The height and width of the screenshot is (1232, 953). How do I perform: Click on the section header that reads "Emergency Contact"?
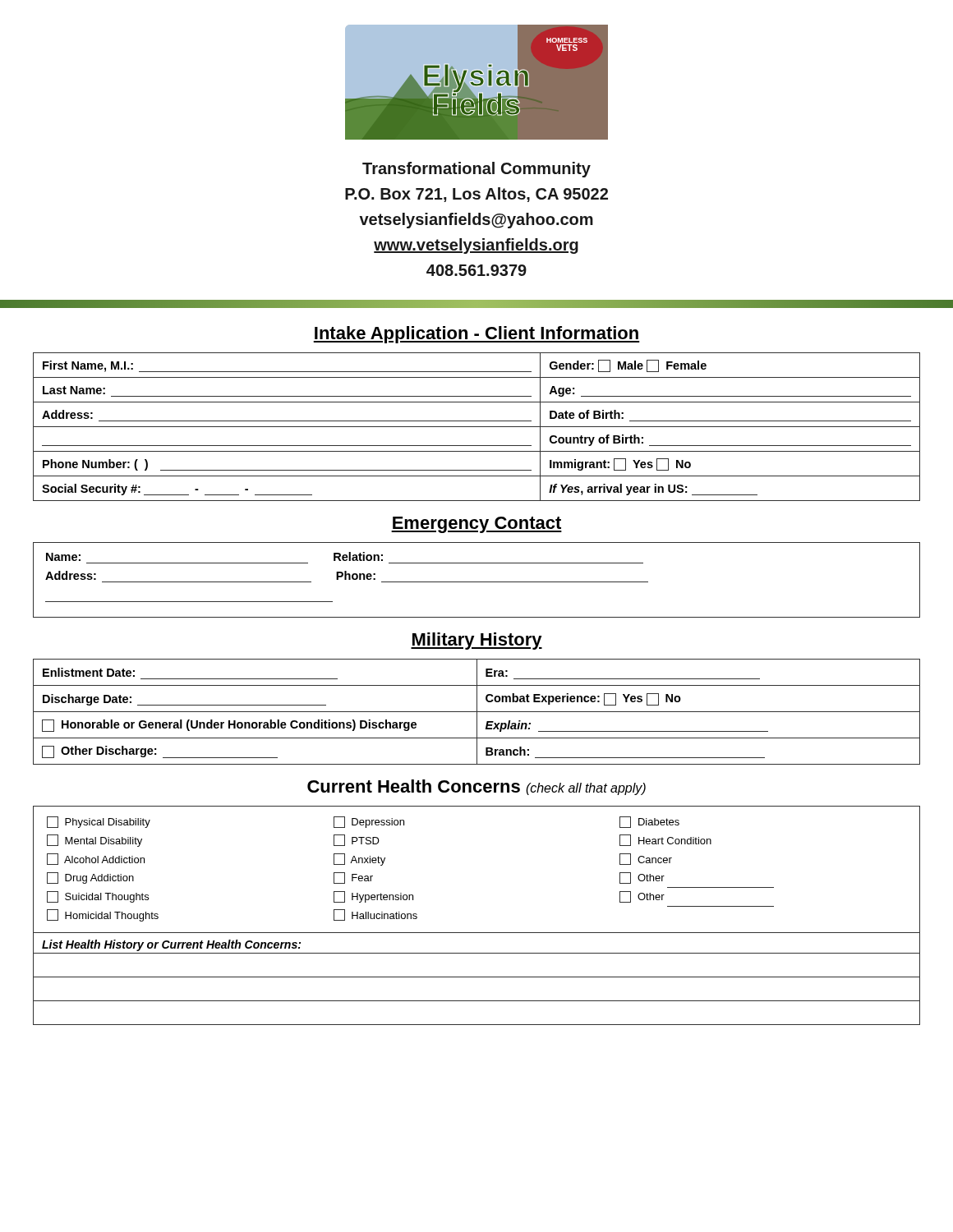pyautogui.click(x=476, y=523)
